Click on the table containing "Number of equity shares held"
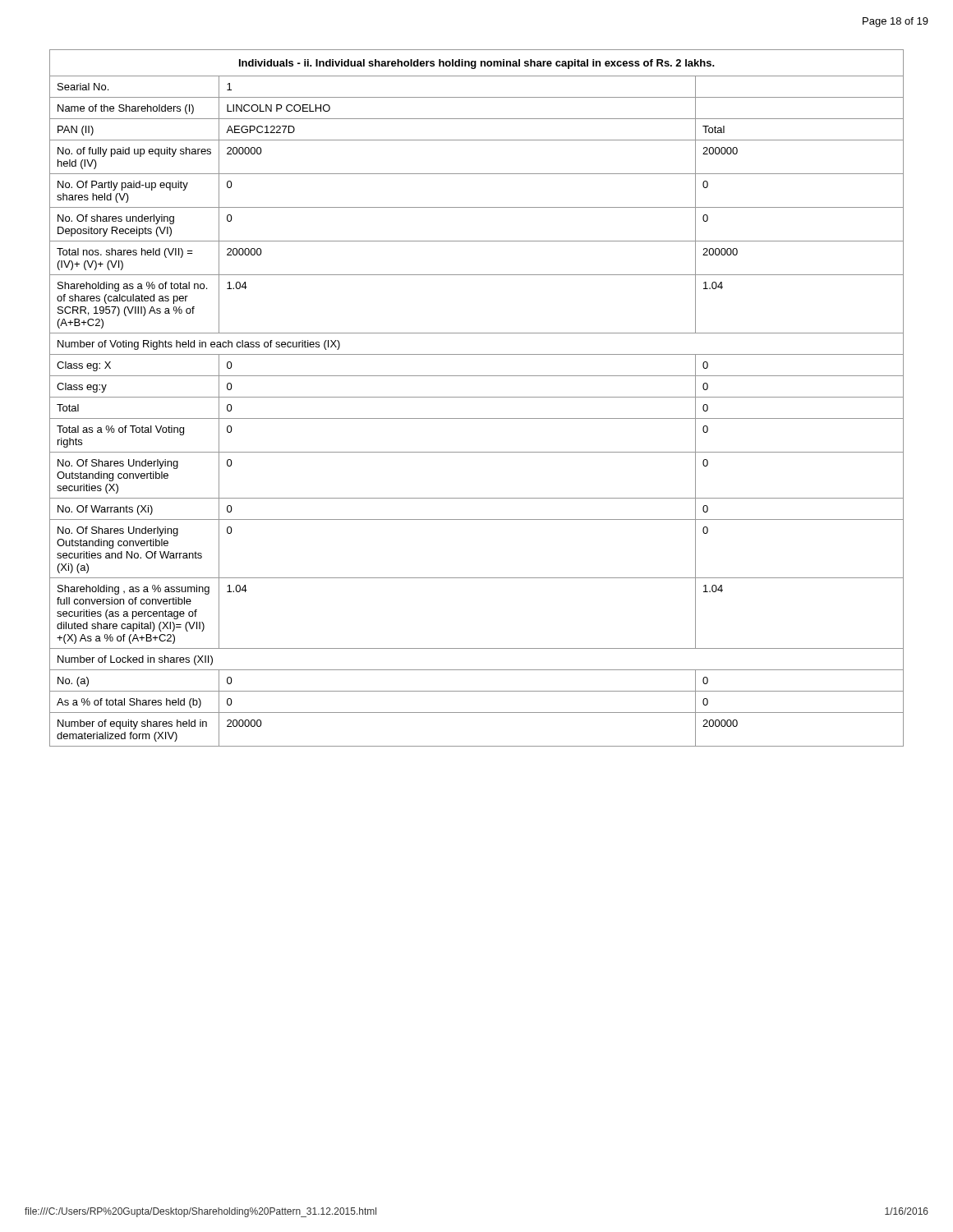Viewport: 953px width, 1232px height. point(476,398)
